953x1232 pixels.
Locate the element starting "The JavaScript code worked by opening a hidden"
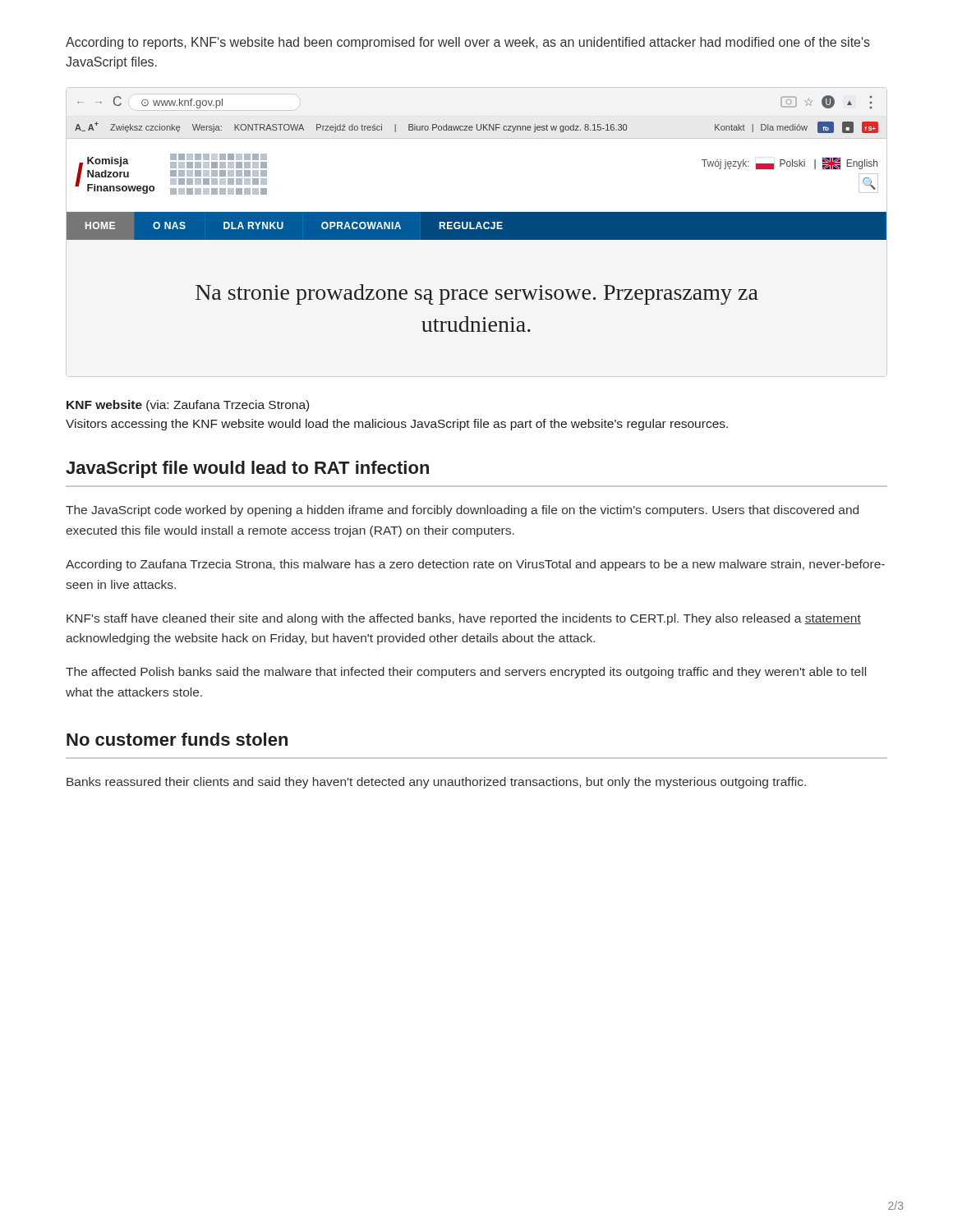coord(463,520)
